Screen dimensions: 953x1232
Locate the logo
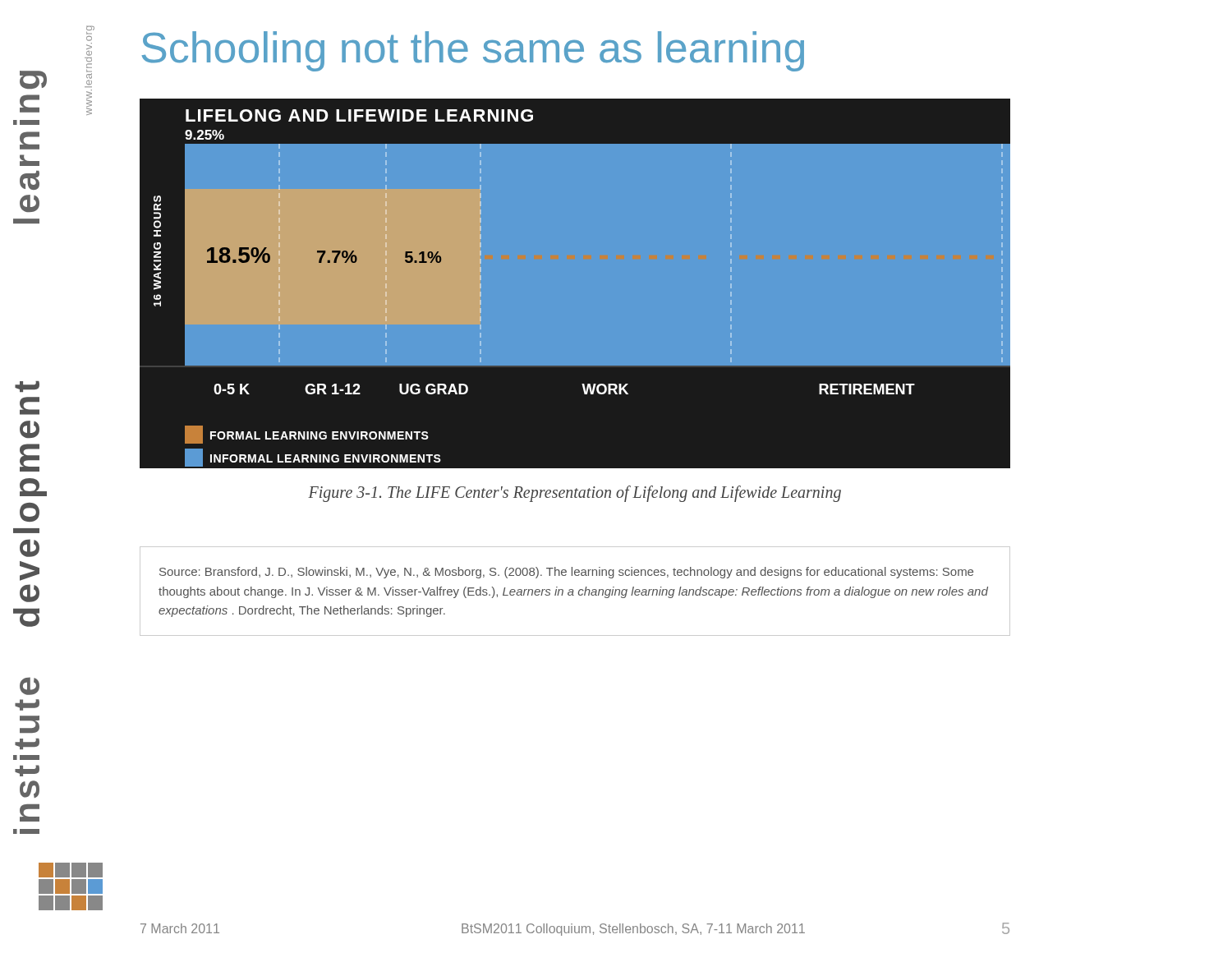[73, 889]
